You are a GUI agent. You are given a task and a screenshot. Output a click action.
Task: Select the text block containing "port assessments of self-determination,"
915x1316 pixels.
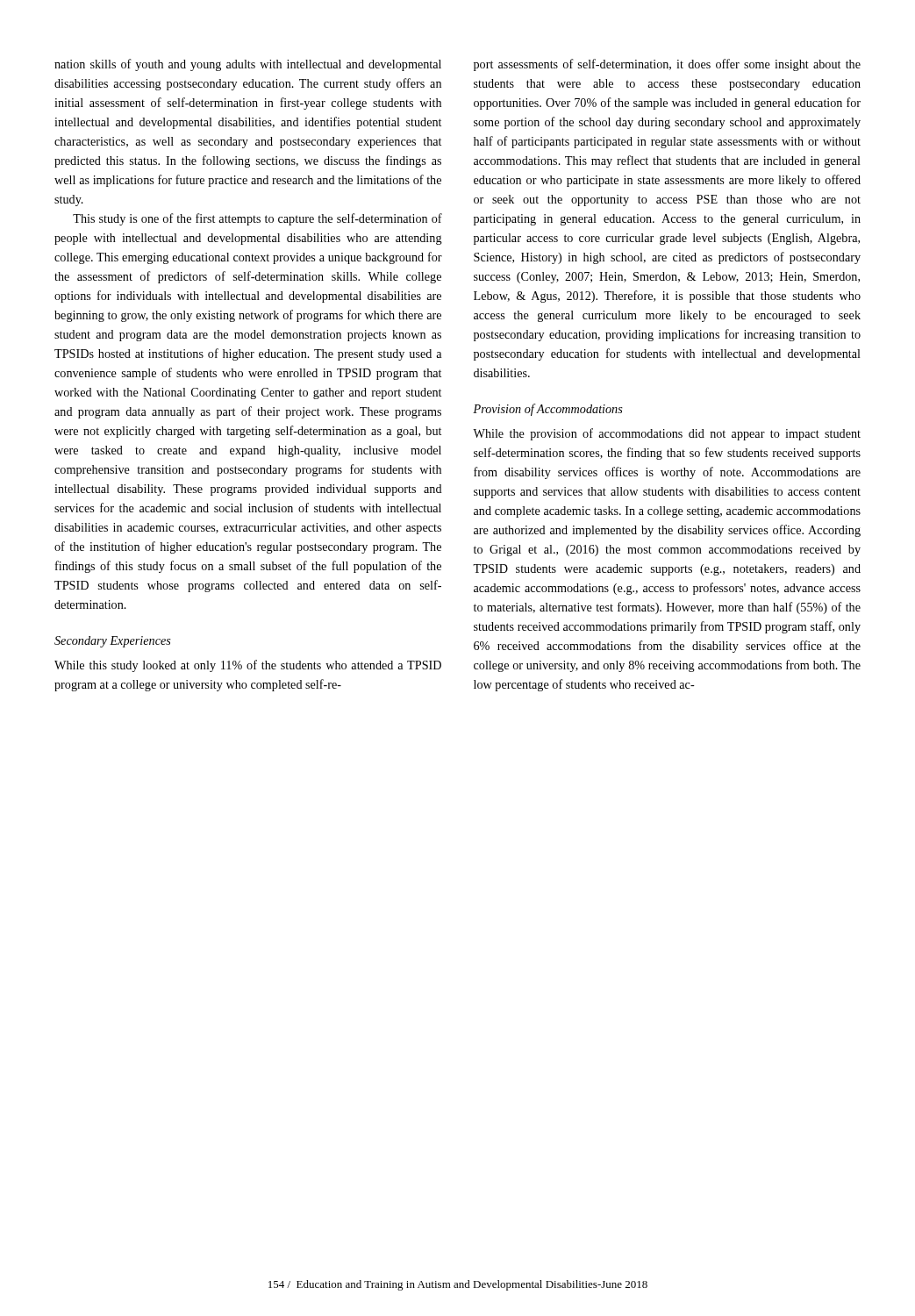point(667,218)
